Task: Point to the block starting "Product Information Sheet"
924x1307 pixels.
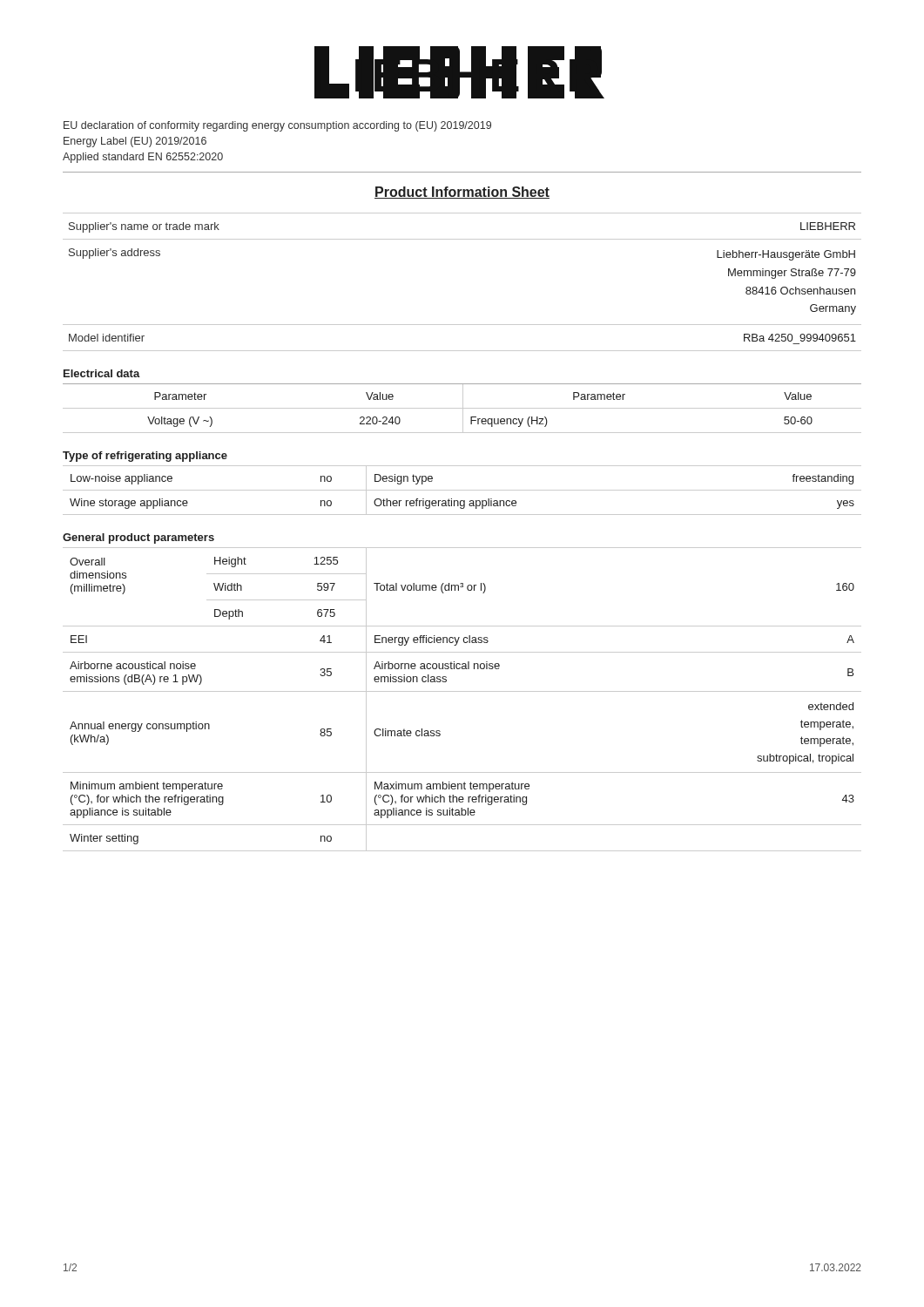Action: [462, 192]
